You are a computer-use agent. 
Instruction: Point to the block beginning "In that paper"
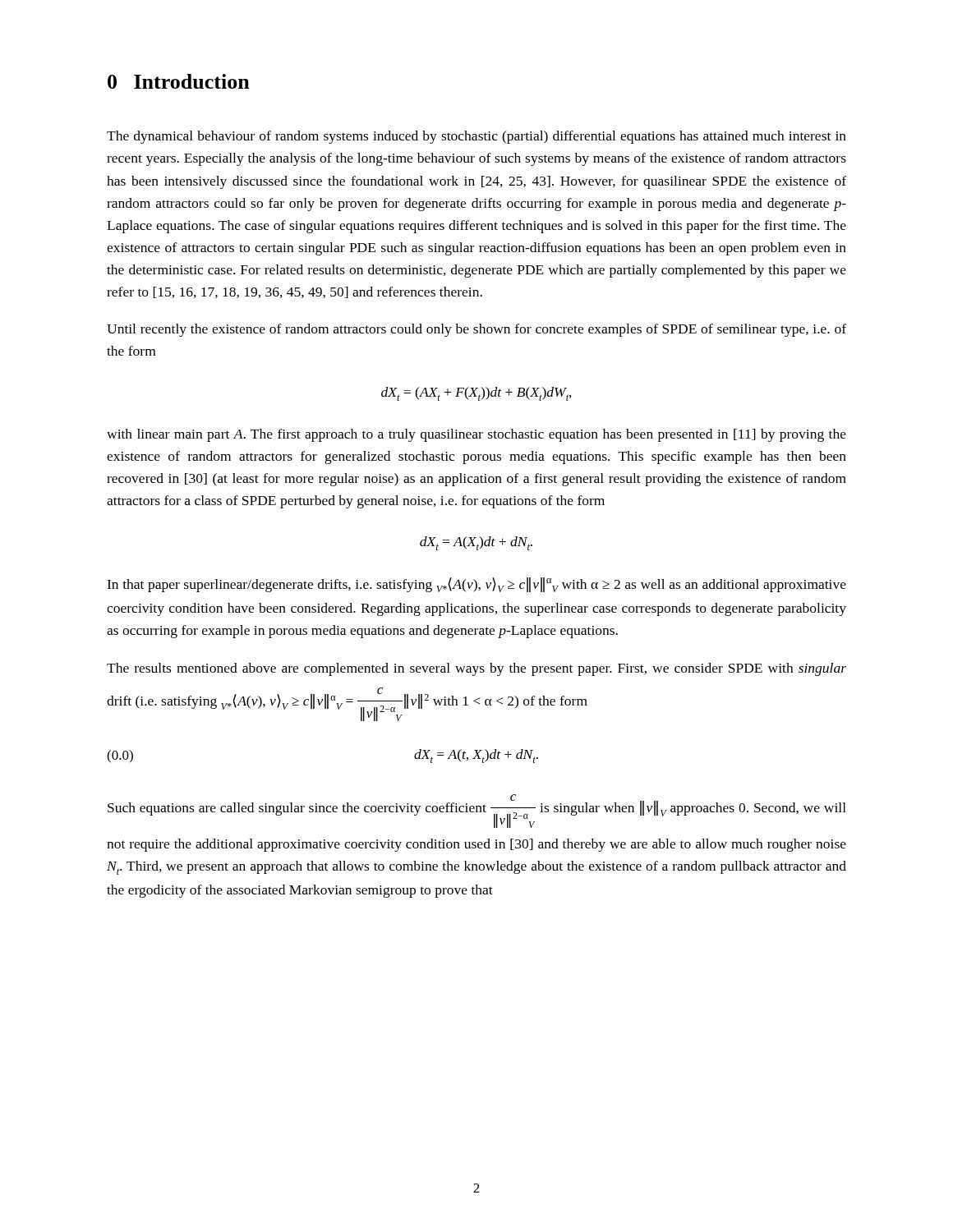click(476, 607)
